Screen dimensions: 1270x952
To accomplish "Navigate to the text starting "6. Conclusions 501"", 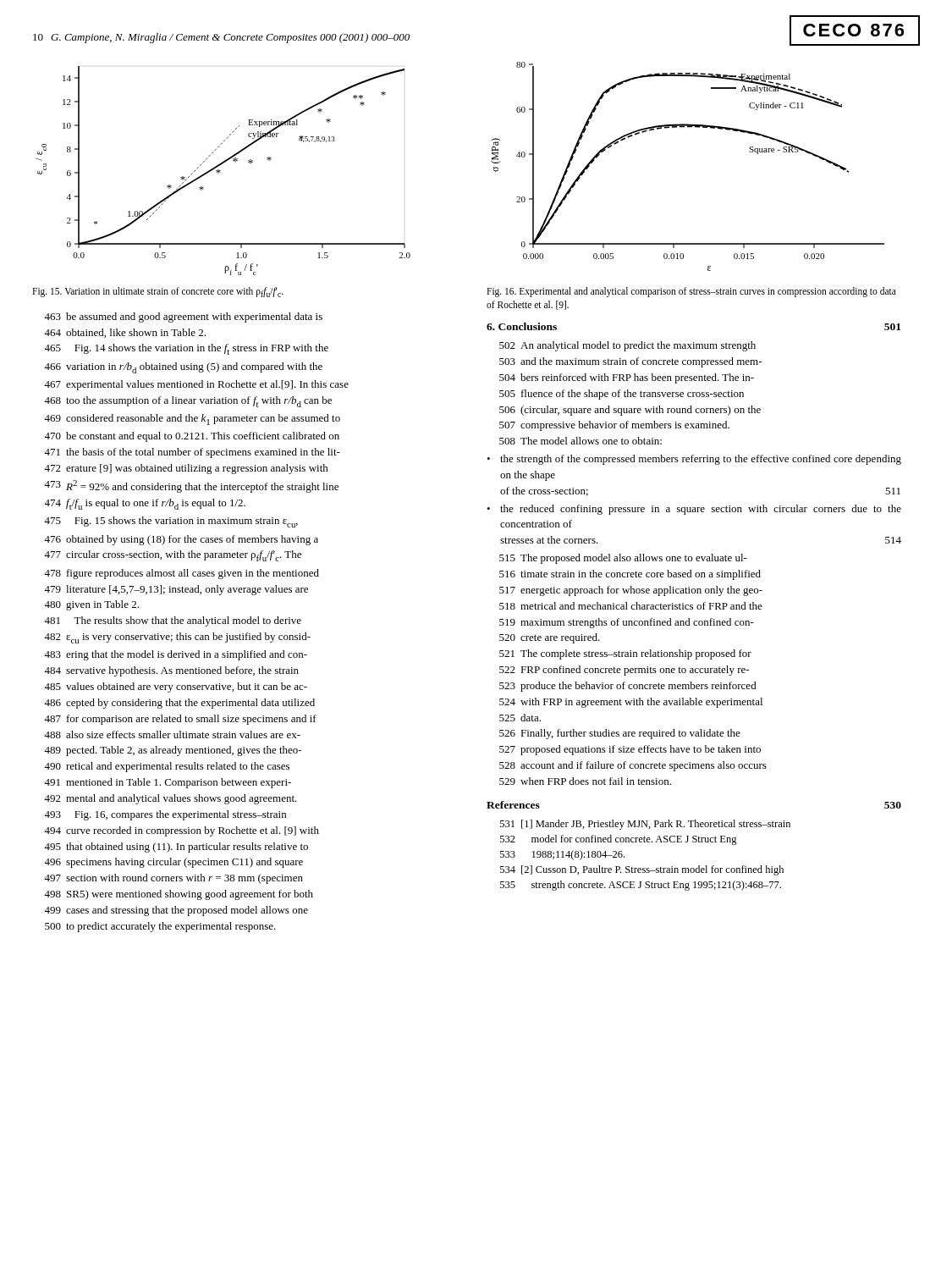I will pyautogui.click(x=532, y=326).
